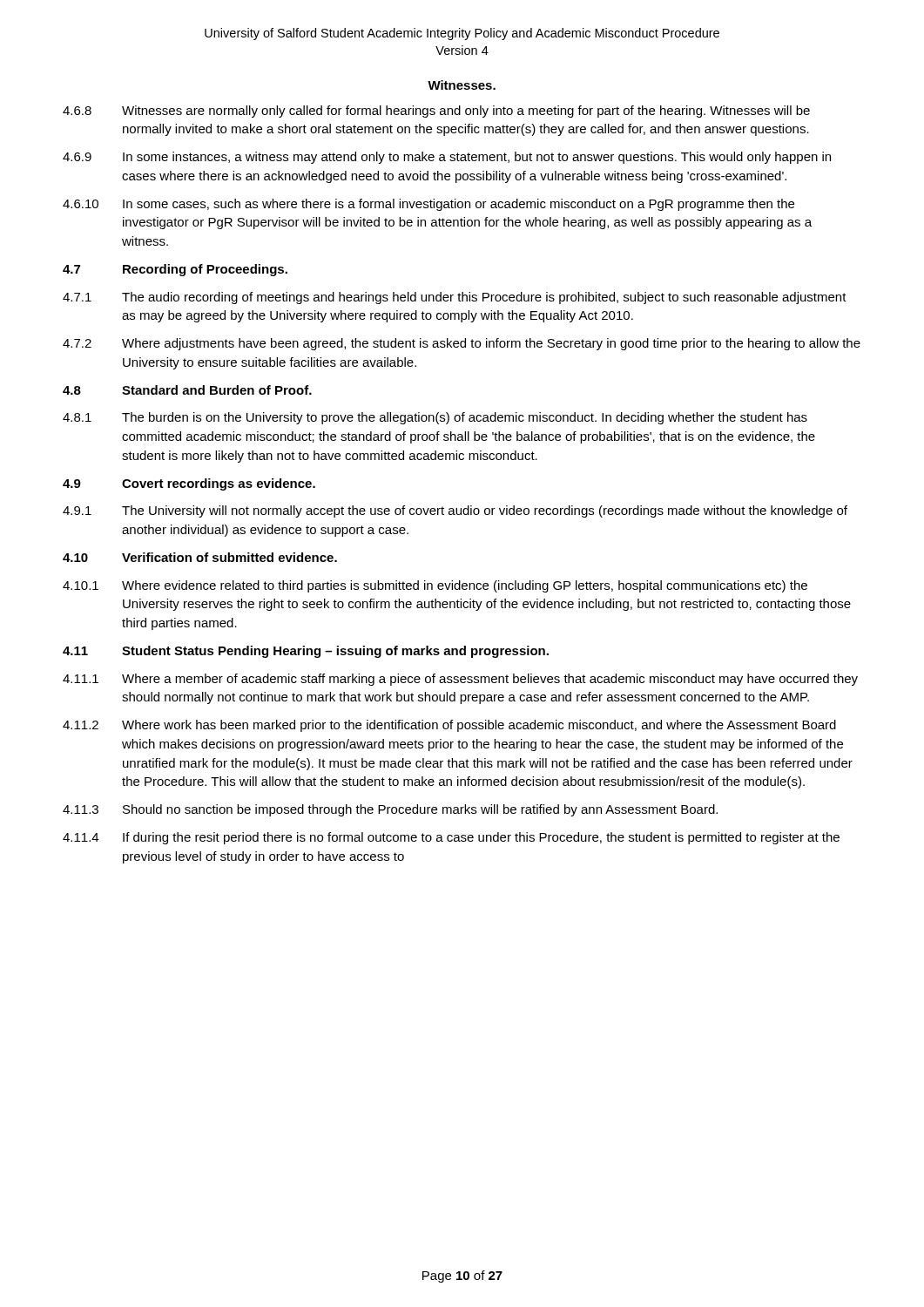Select the block starting "4.10 Verification of submitted evidence."
This screenshot has height=1307, width=924.
point(200,557)
